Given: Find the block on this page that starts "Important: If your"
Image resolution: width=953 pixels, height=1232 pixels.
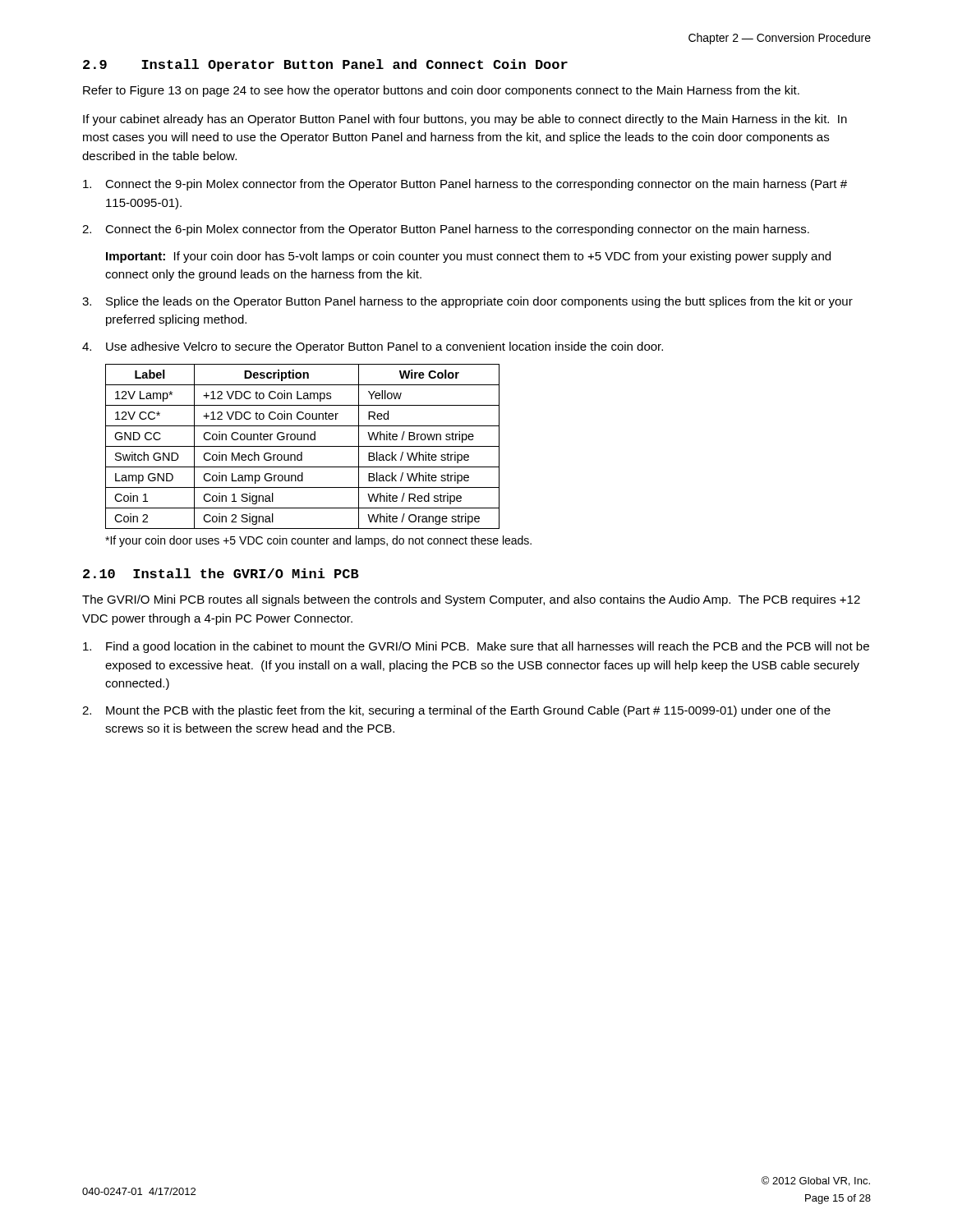Looking at the screenshot, I should [x=468, y=265].
